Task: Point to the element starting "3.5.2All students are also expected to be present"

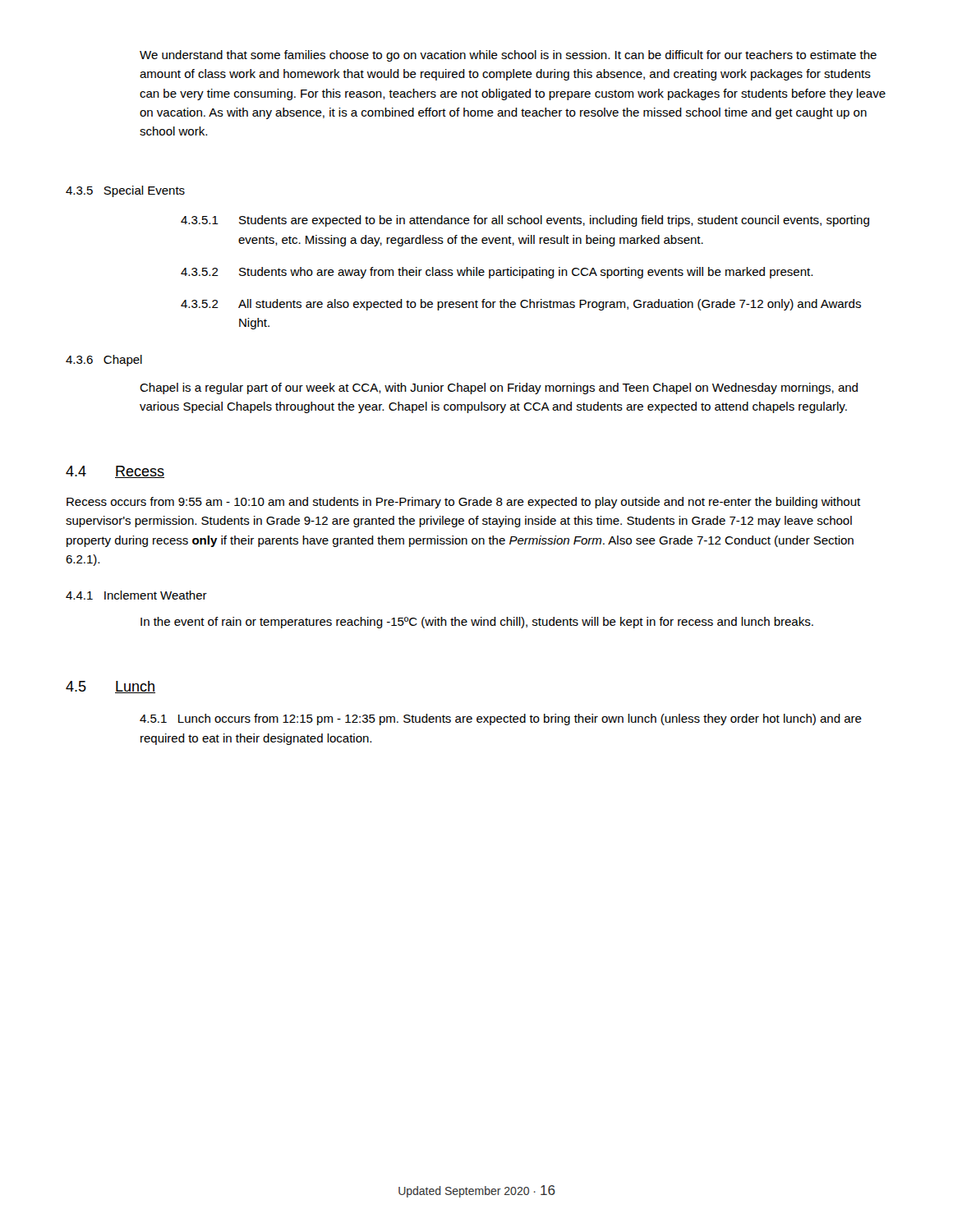Action: [532, 313]
